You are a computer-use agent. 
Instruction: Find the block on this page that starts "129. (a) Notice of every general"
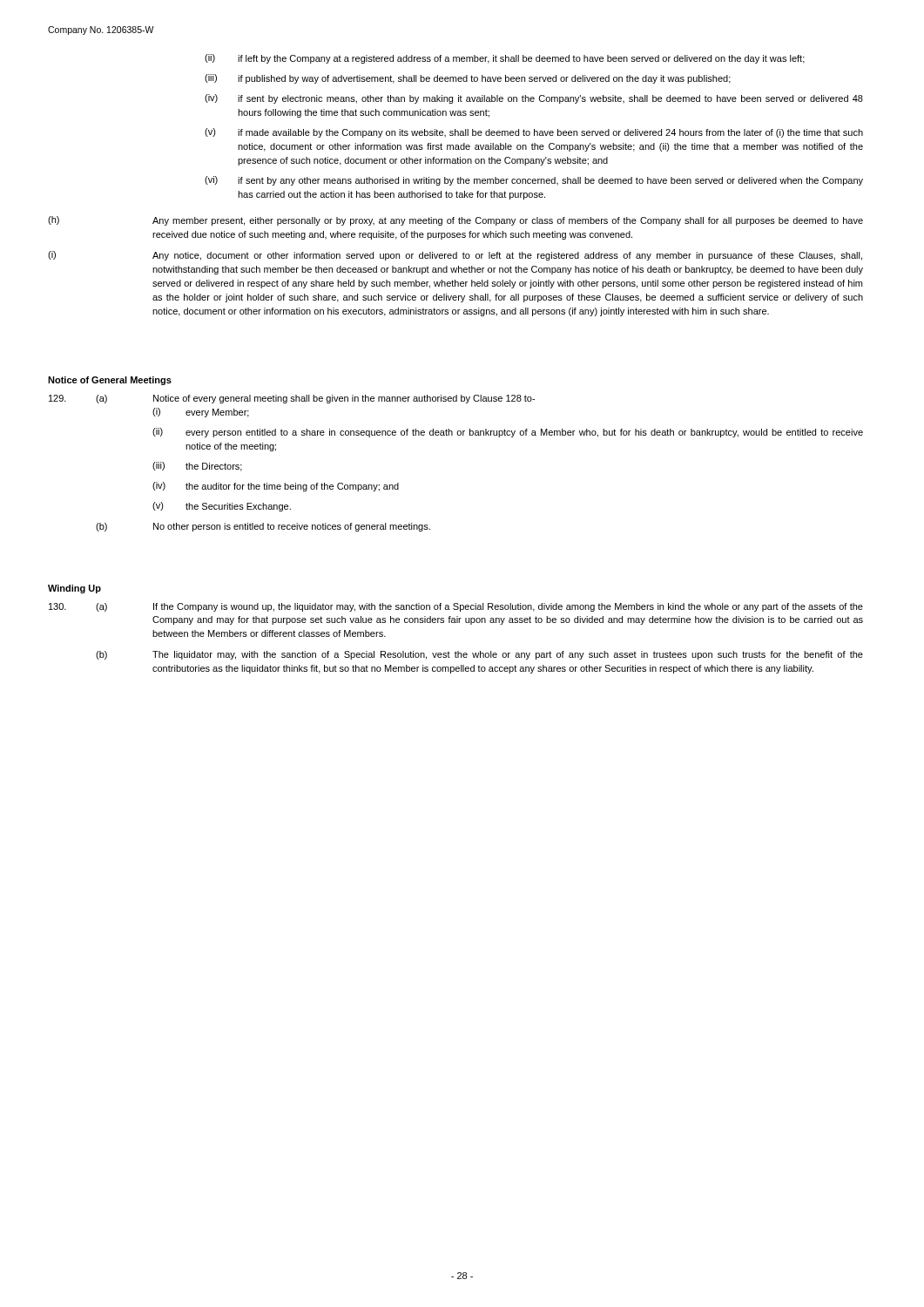coord(455,406)
